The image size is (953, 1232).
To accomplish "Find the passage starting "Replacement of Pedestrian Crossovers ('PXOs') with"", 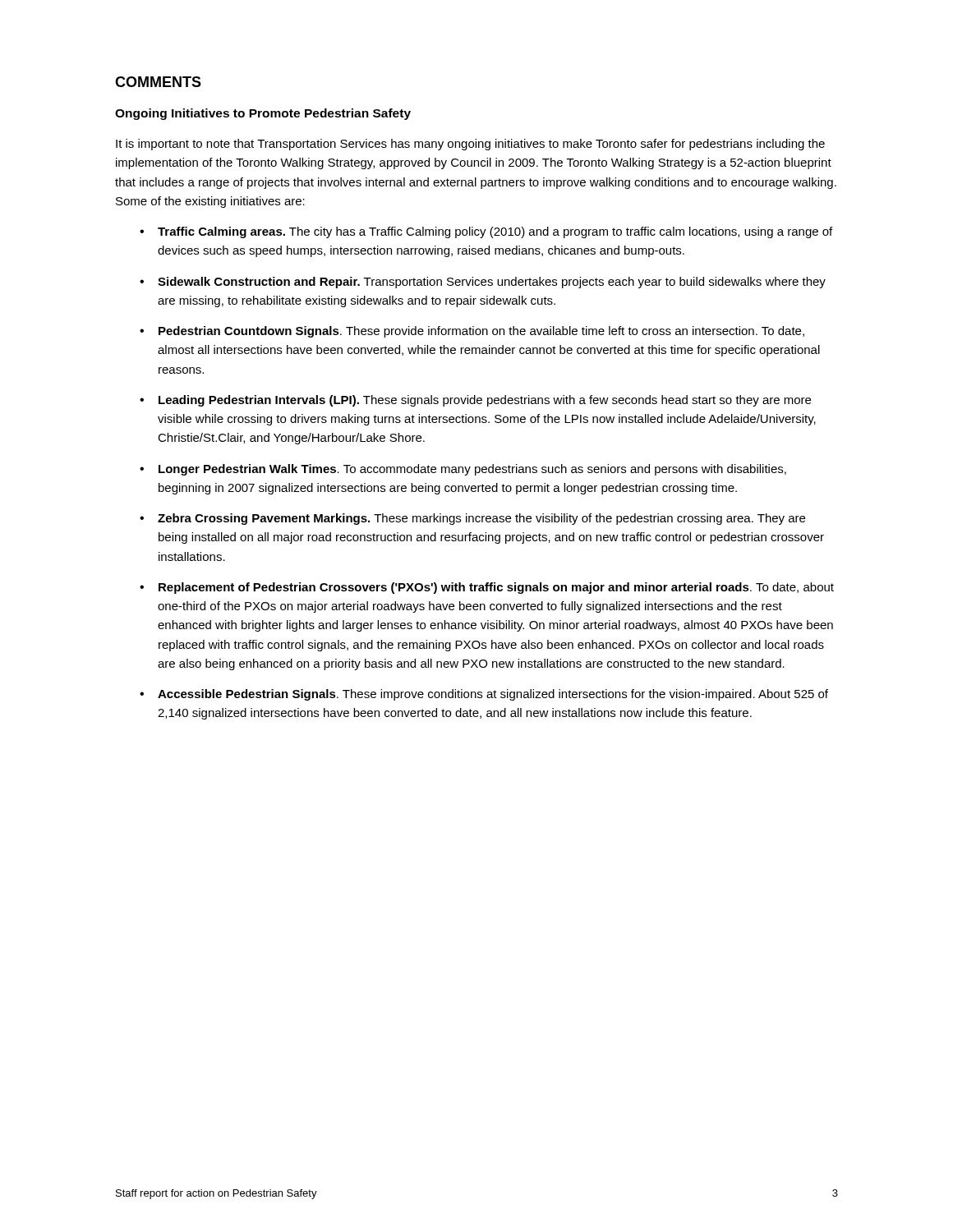I will click(496, 625).
